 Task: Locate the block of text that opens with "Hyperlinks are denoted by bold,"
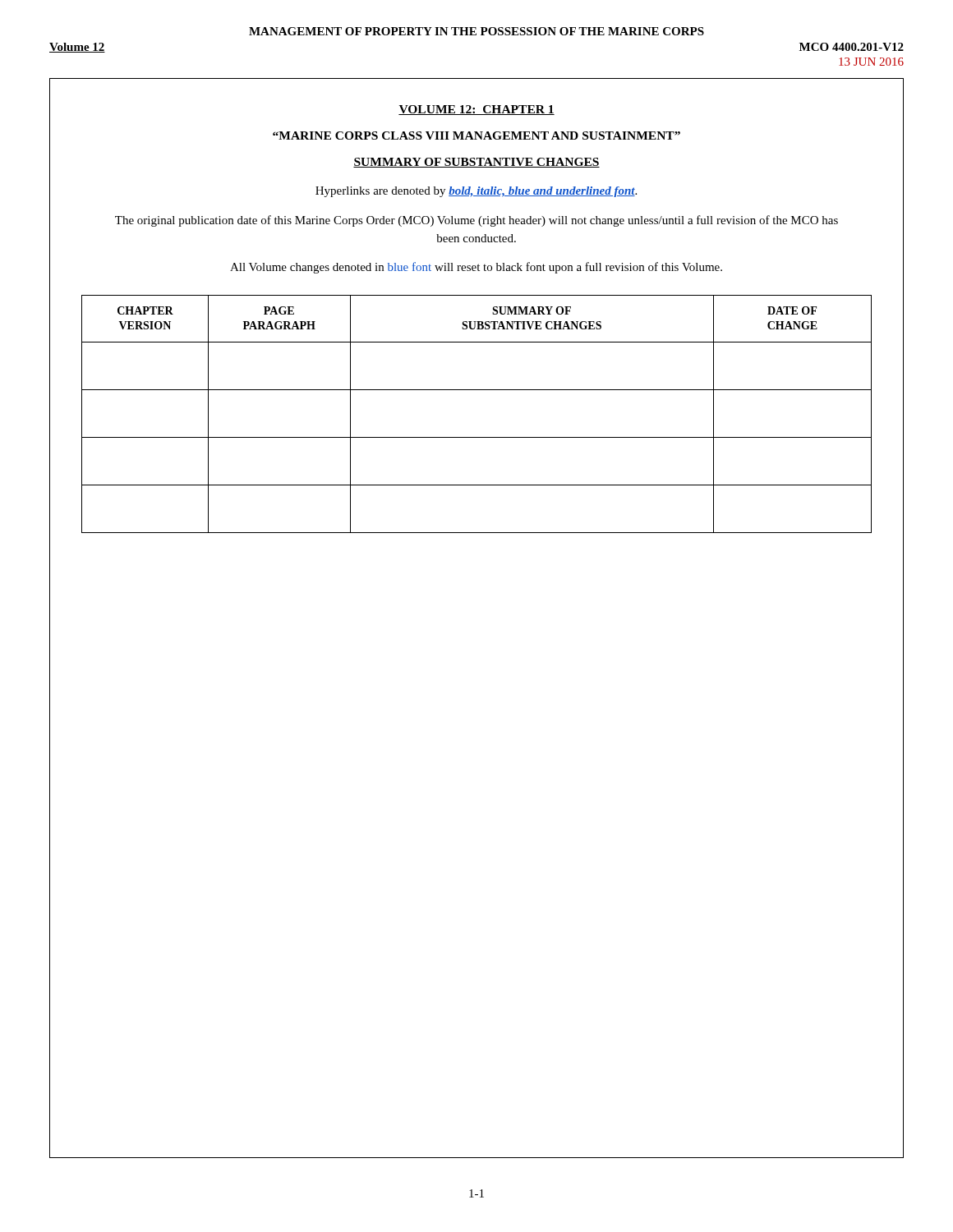click(476, 191)
